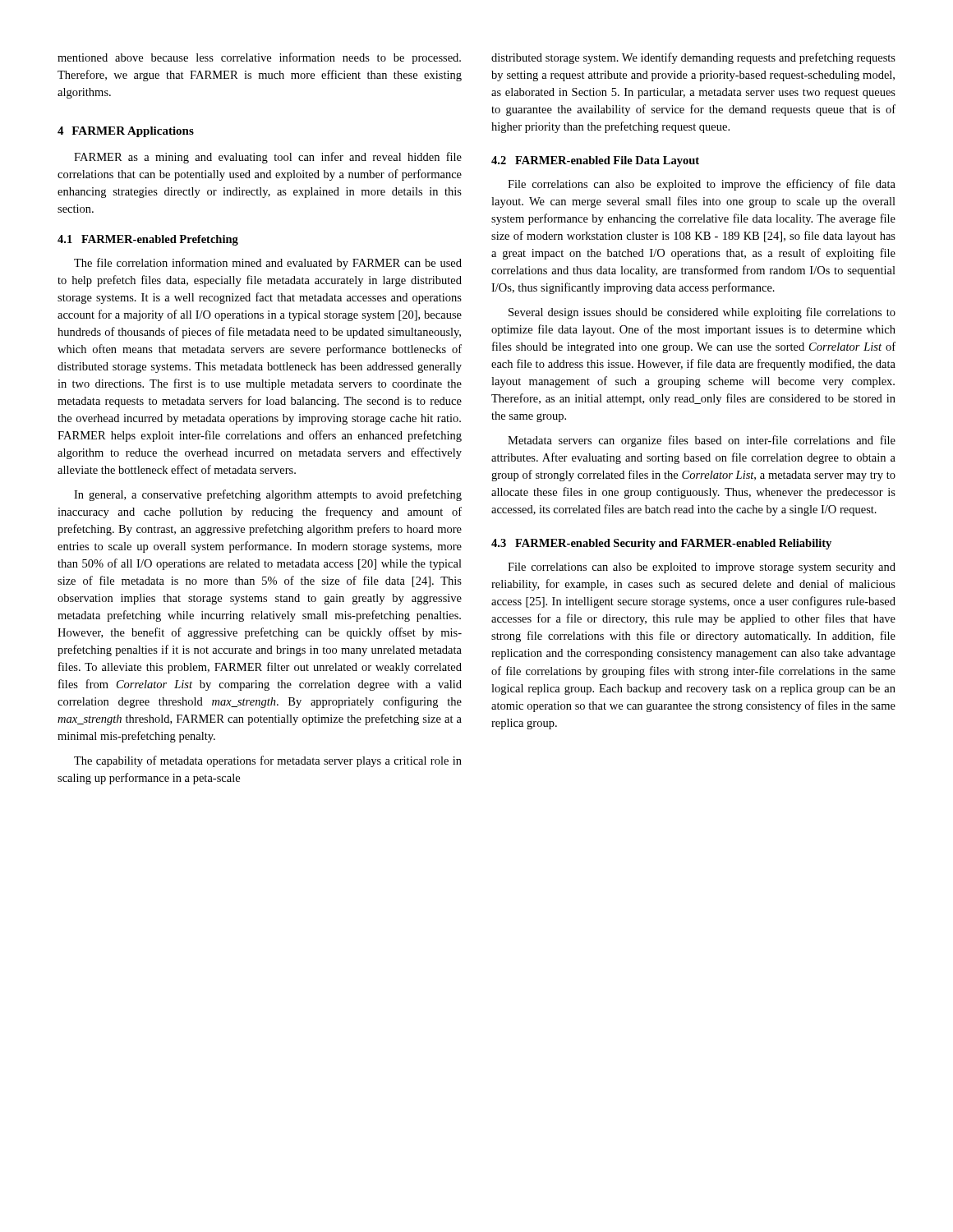Locate the section header that reads "4.1 FARMER-enabled Prefetching"
This screenshot has width=953, height=1232.
[x=148, y=239]
